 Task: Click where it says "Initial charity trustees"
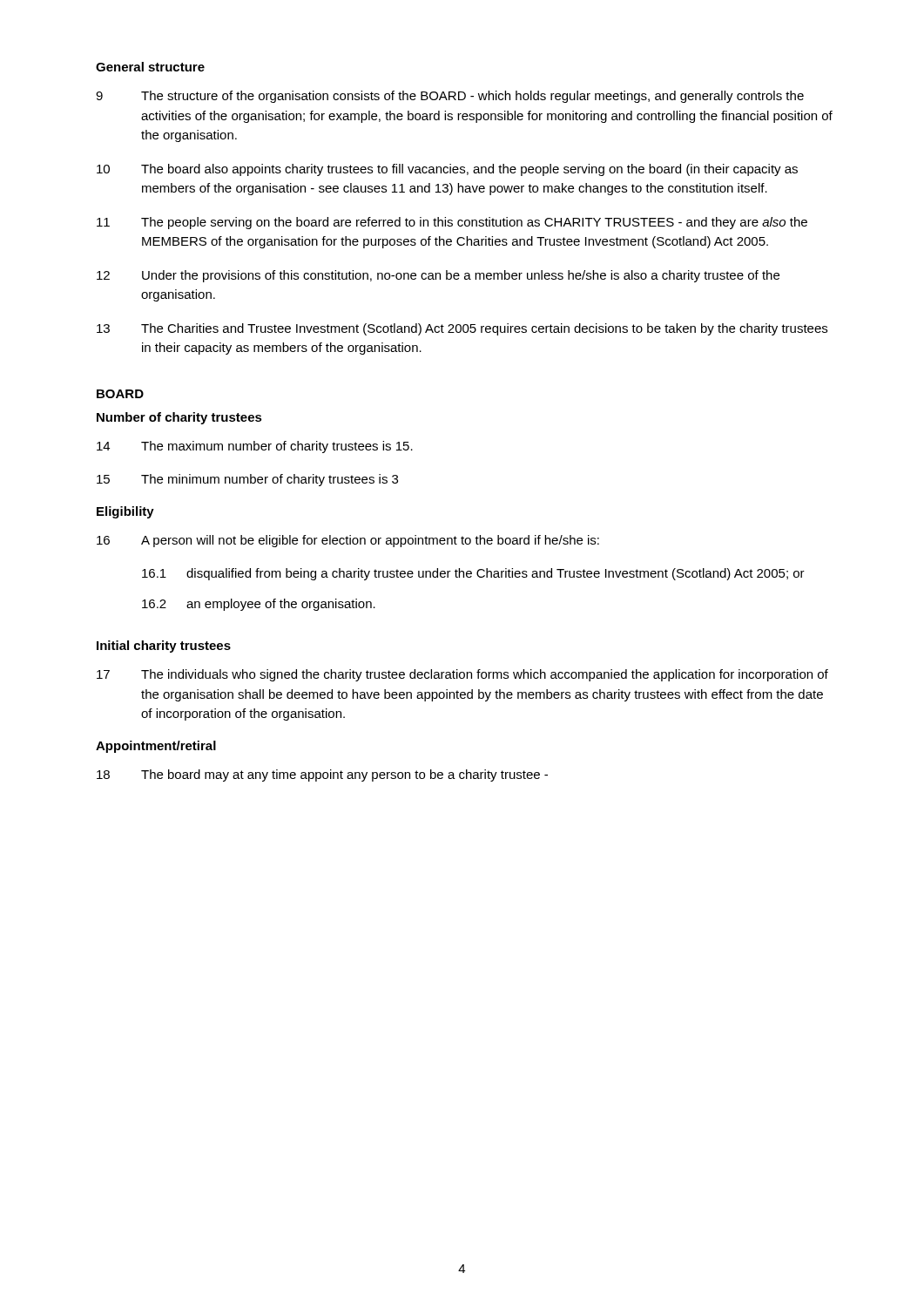click(163, 645)
